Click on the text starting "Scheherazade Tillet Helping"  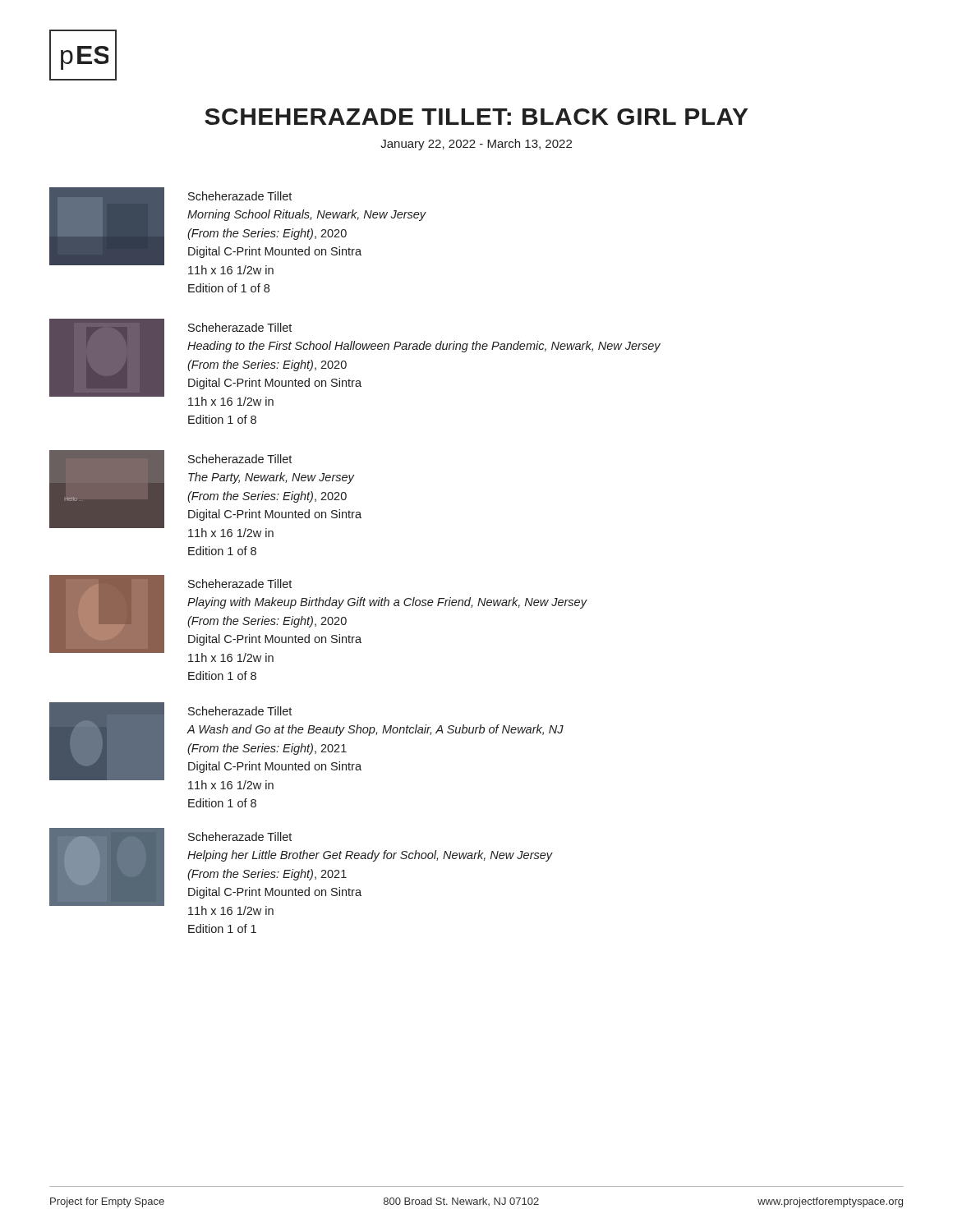[240, 837]
